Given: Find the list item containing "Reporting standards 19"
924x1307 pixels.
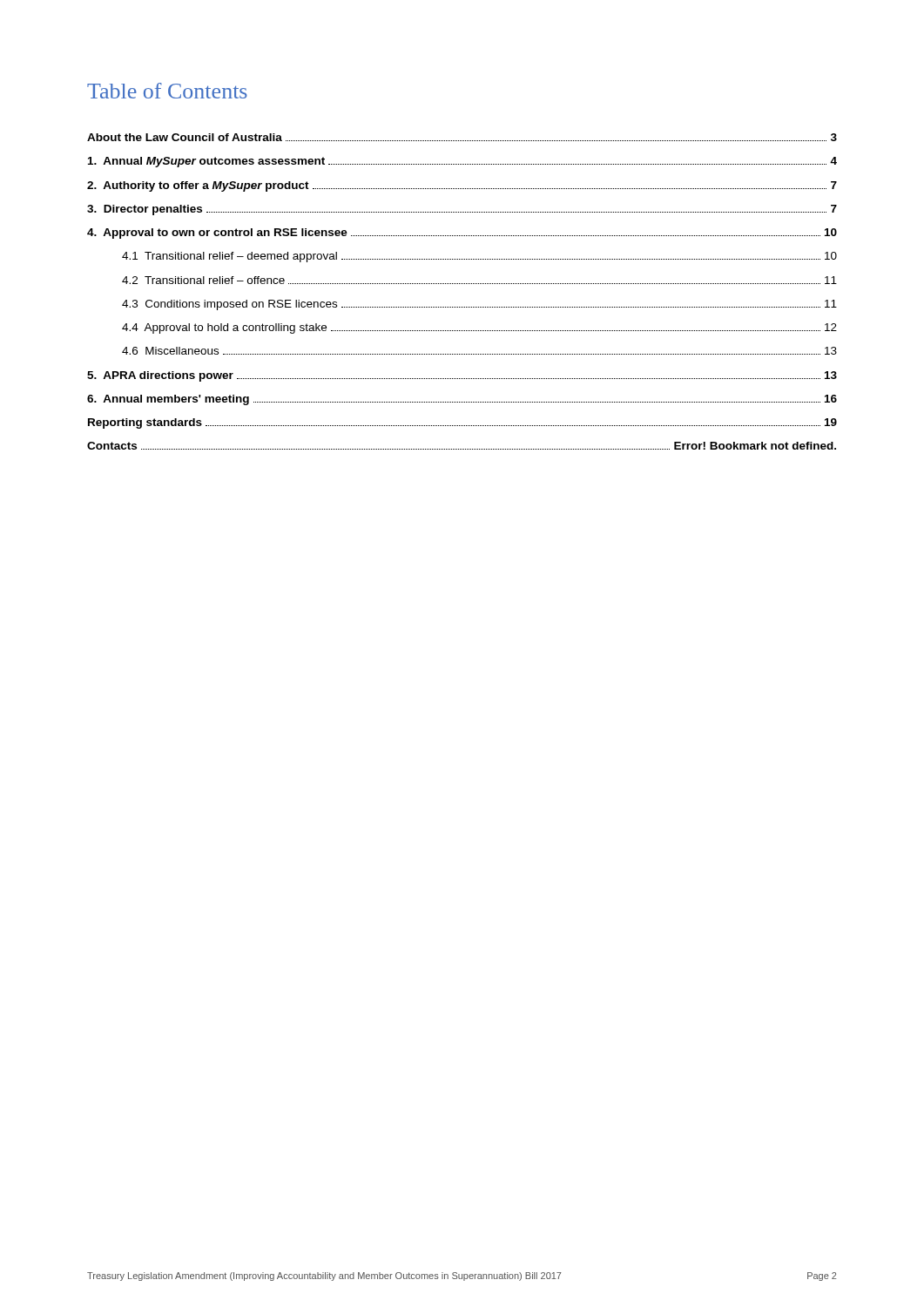Looking at the screenshot, I should click(462, 423).
